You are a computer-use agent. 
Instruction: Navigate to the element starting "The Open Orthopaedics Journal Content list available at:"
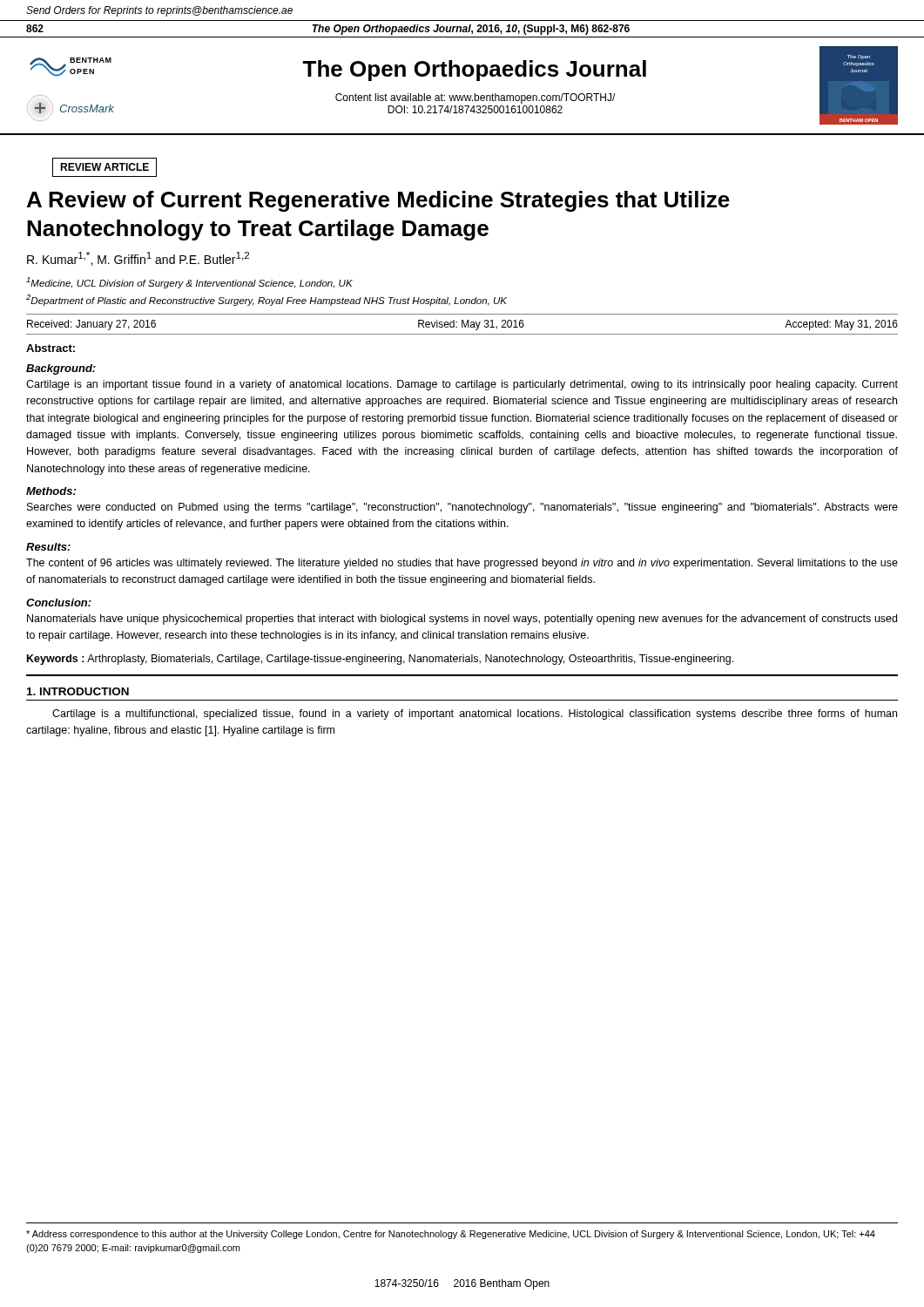tap(475, 85)
